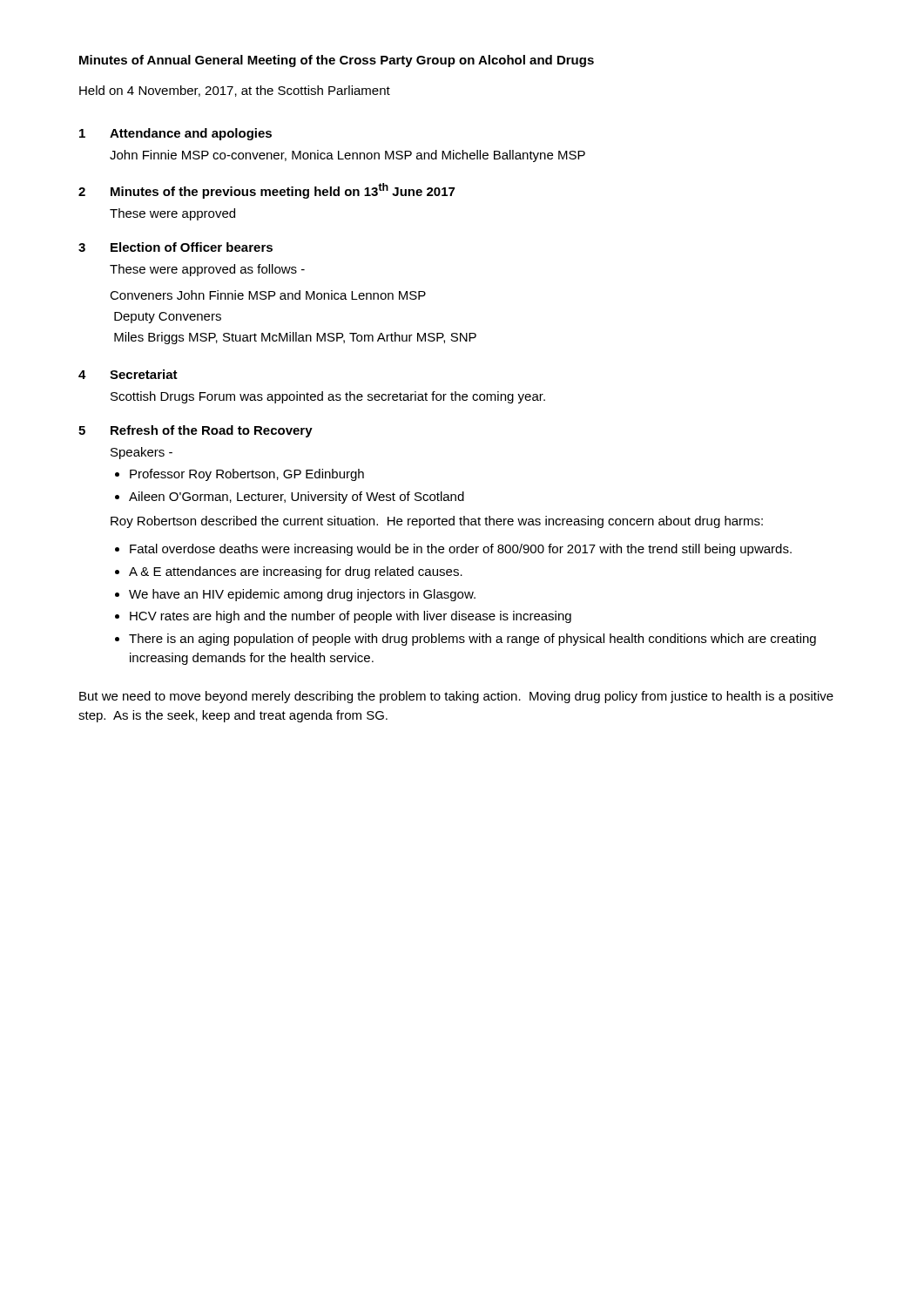Viewport: 924px width, 1307px height.
Task: Click on the list item that reads "A & E attendances"
Action: click(296, 571)
